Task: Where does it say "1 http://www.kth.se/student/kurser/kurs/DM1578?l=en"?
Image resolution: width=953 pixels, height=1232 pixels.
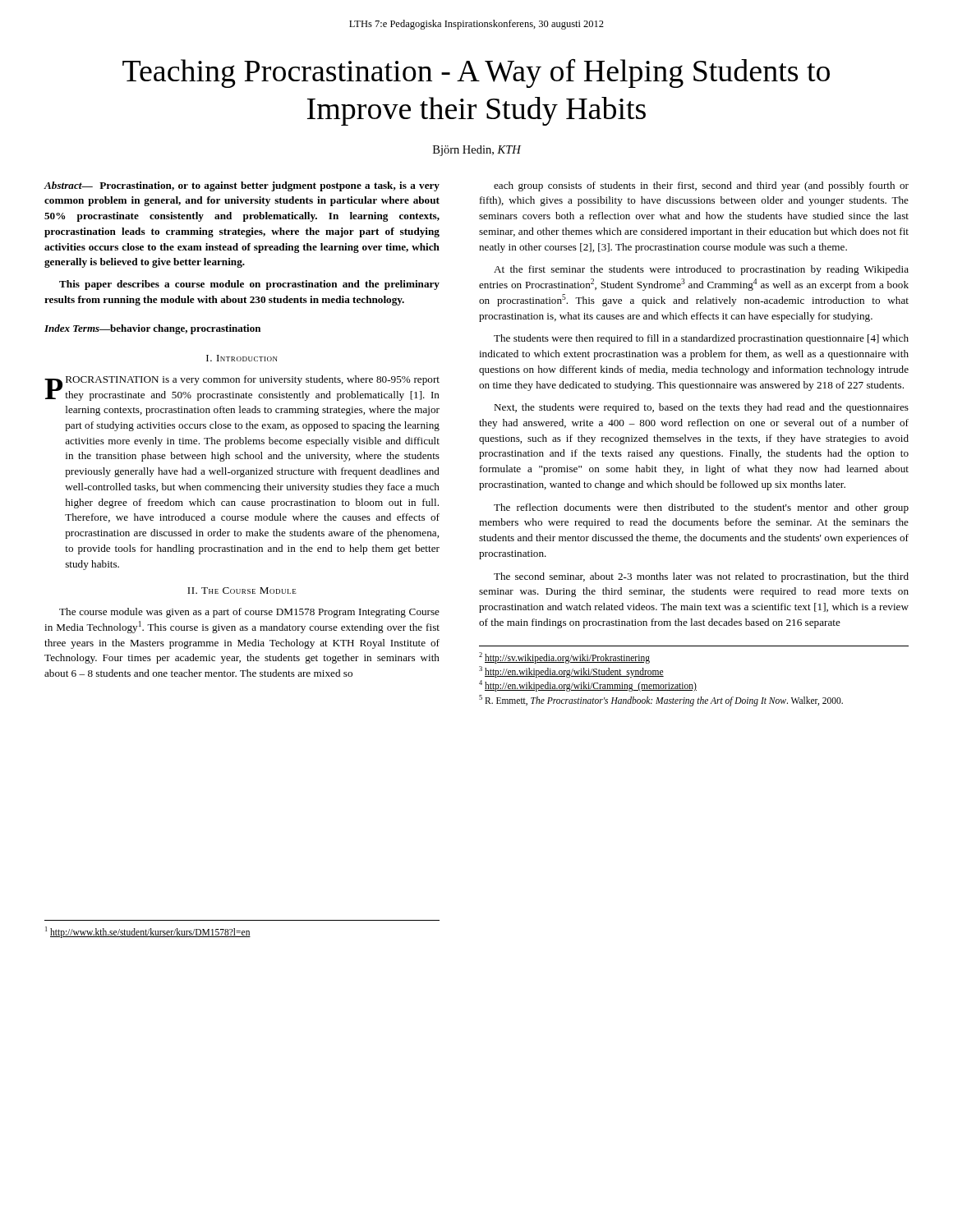Action: click(242, 932)
